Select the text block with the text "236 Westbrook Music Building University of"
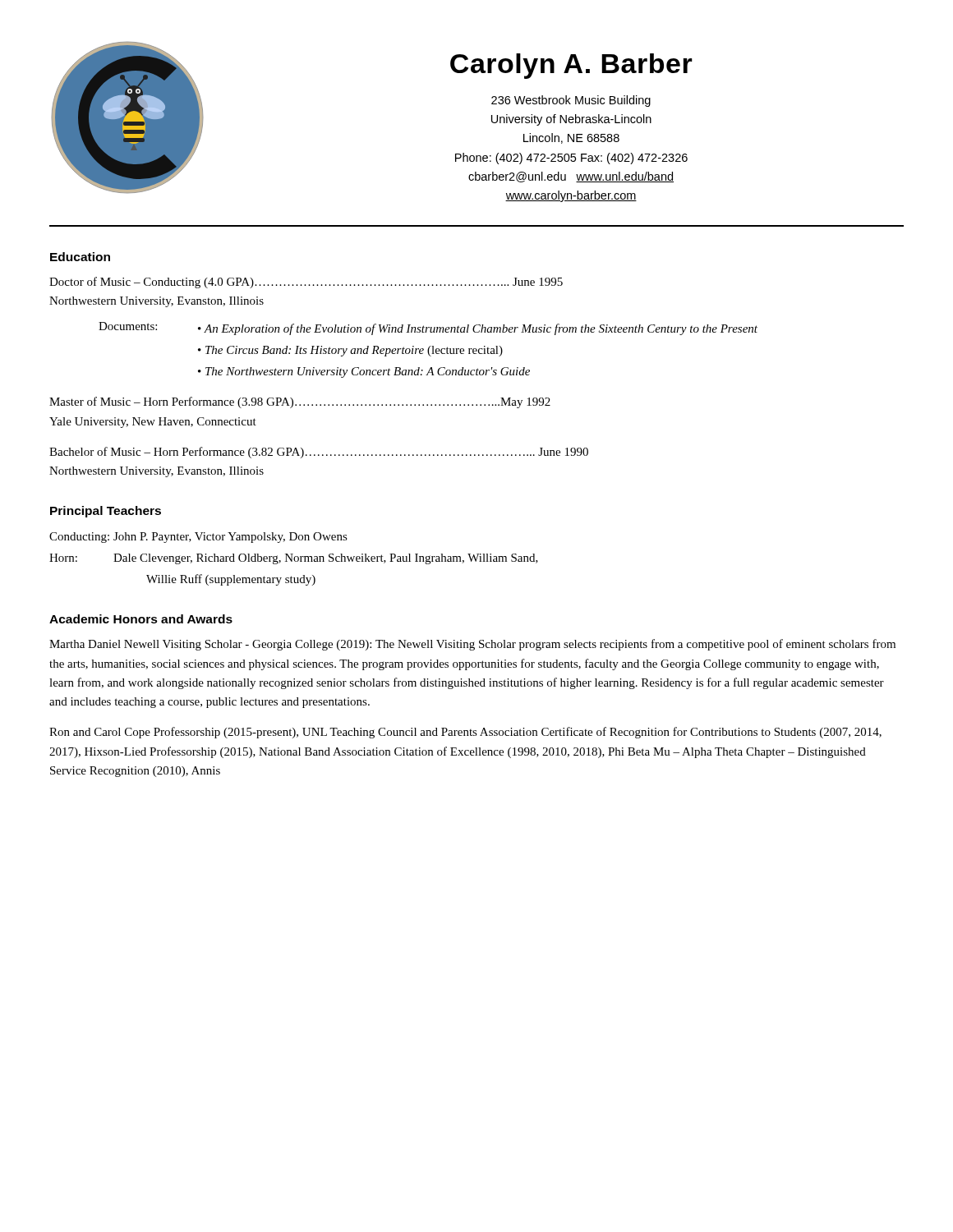Viewport: 953px width, 1232px height. pos(571,148)
